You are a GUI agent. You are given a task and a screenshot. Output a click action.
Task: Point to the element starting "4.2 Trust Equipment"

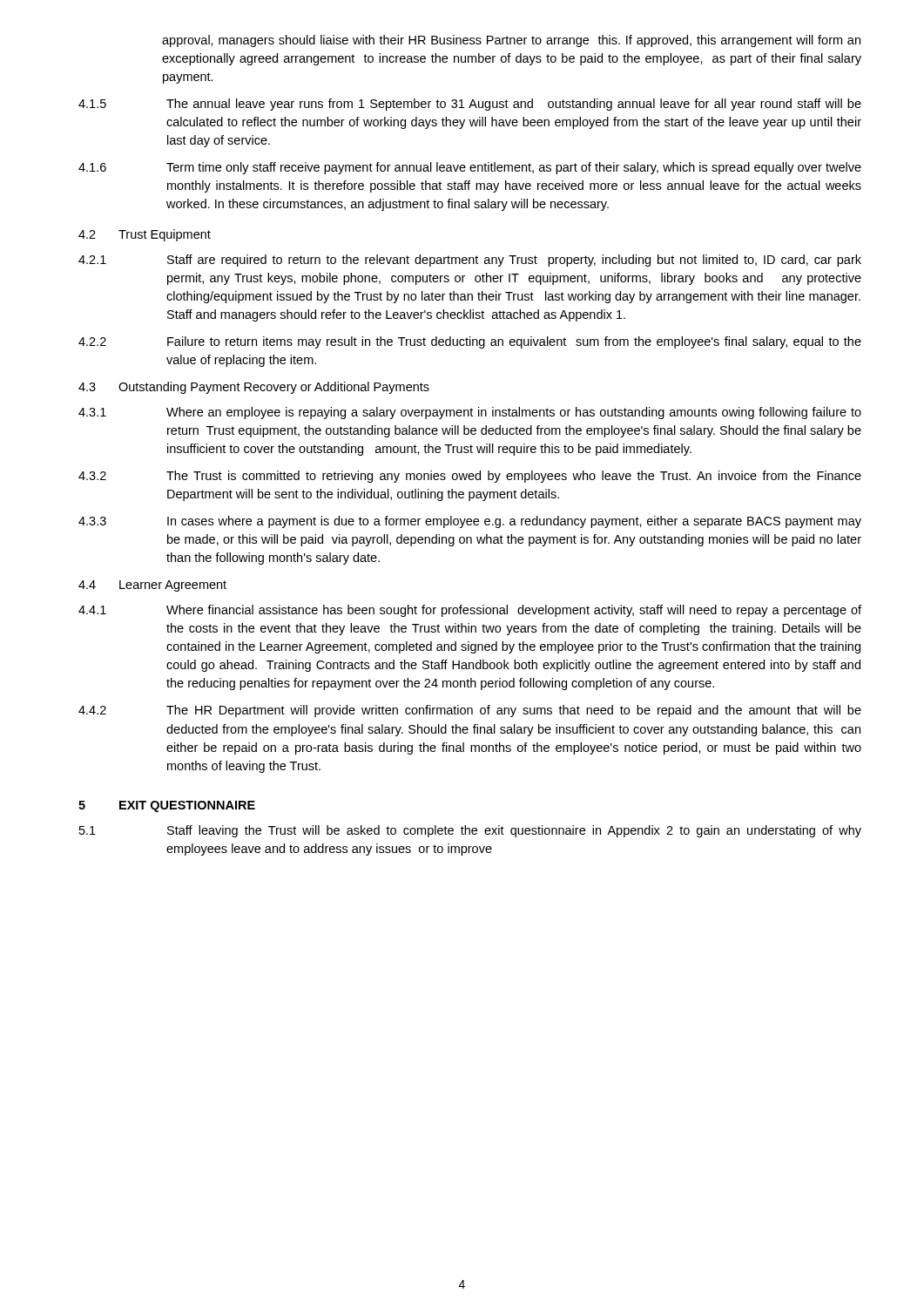[145, 235]
